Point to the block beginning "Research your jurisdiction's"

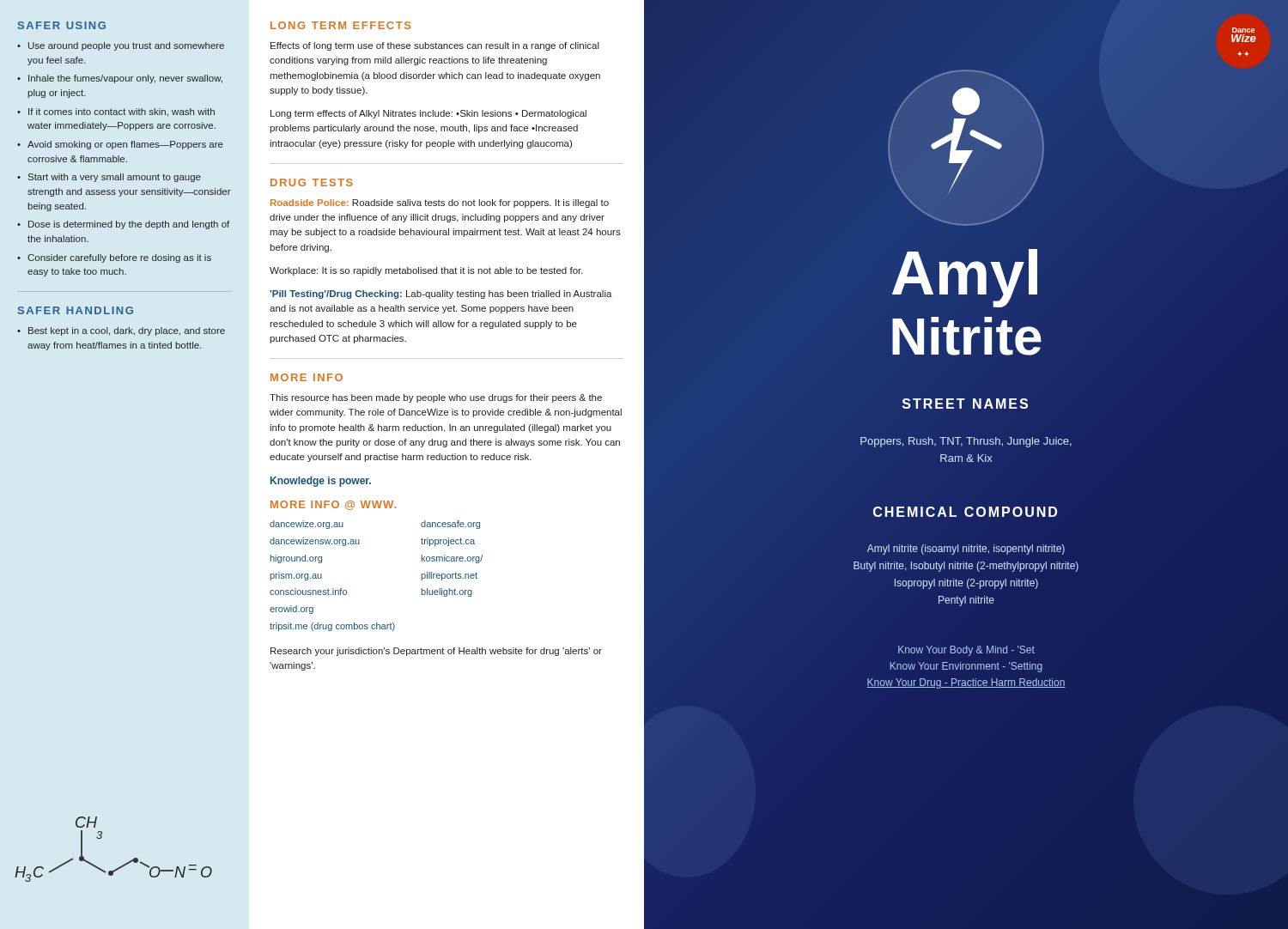tap(446, 659)
